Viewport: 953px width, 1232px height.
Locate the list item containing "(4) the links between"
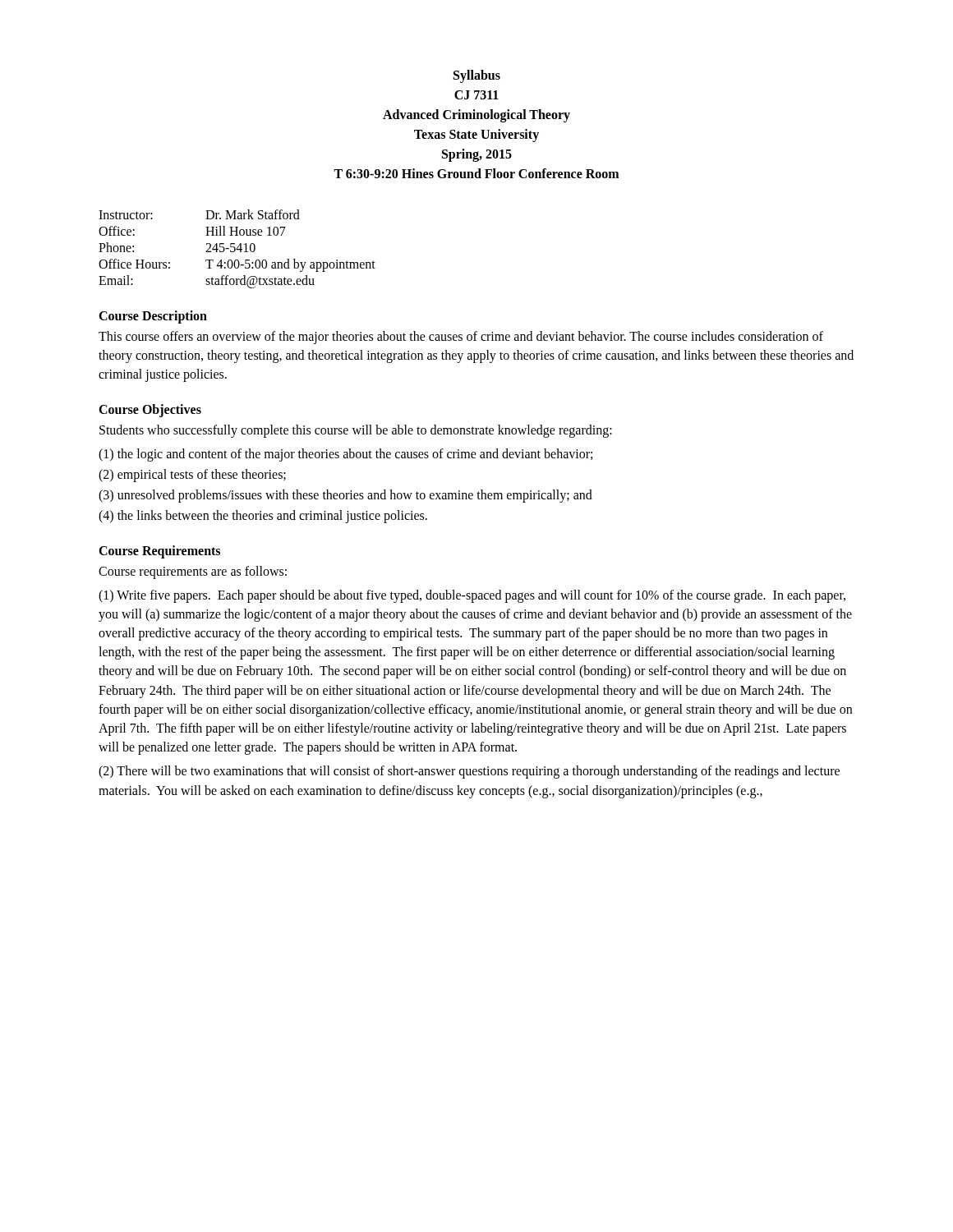tap(263, 516)
